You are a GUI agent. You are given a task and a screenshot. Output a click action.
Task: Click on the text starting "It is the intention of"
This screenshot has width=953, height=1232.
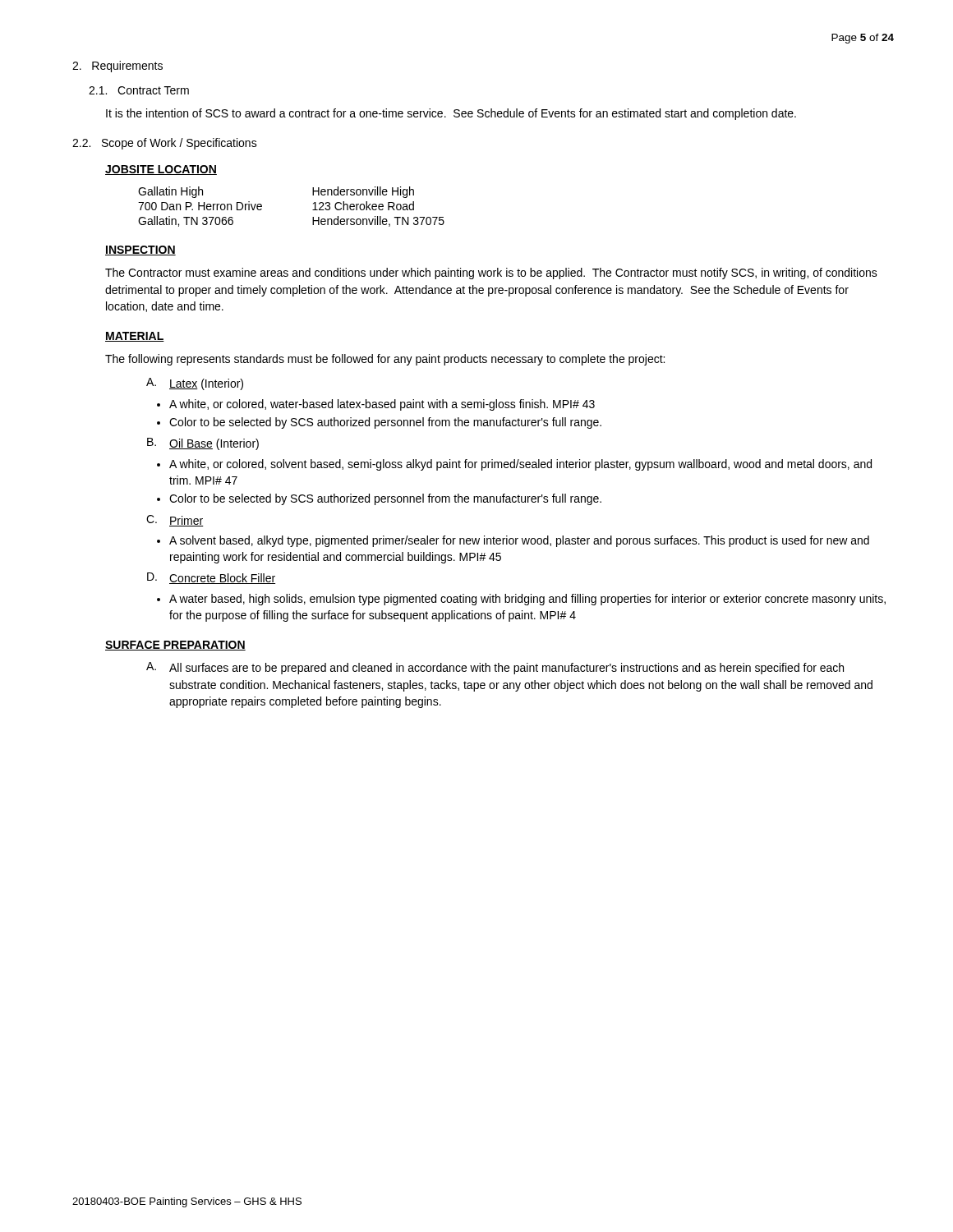pyautogui.click(x=451, y=113)
